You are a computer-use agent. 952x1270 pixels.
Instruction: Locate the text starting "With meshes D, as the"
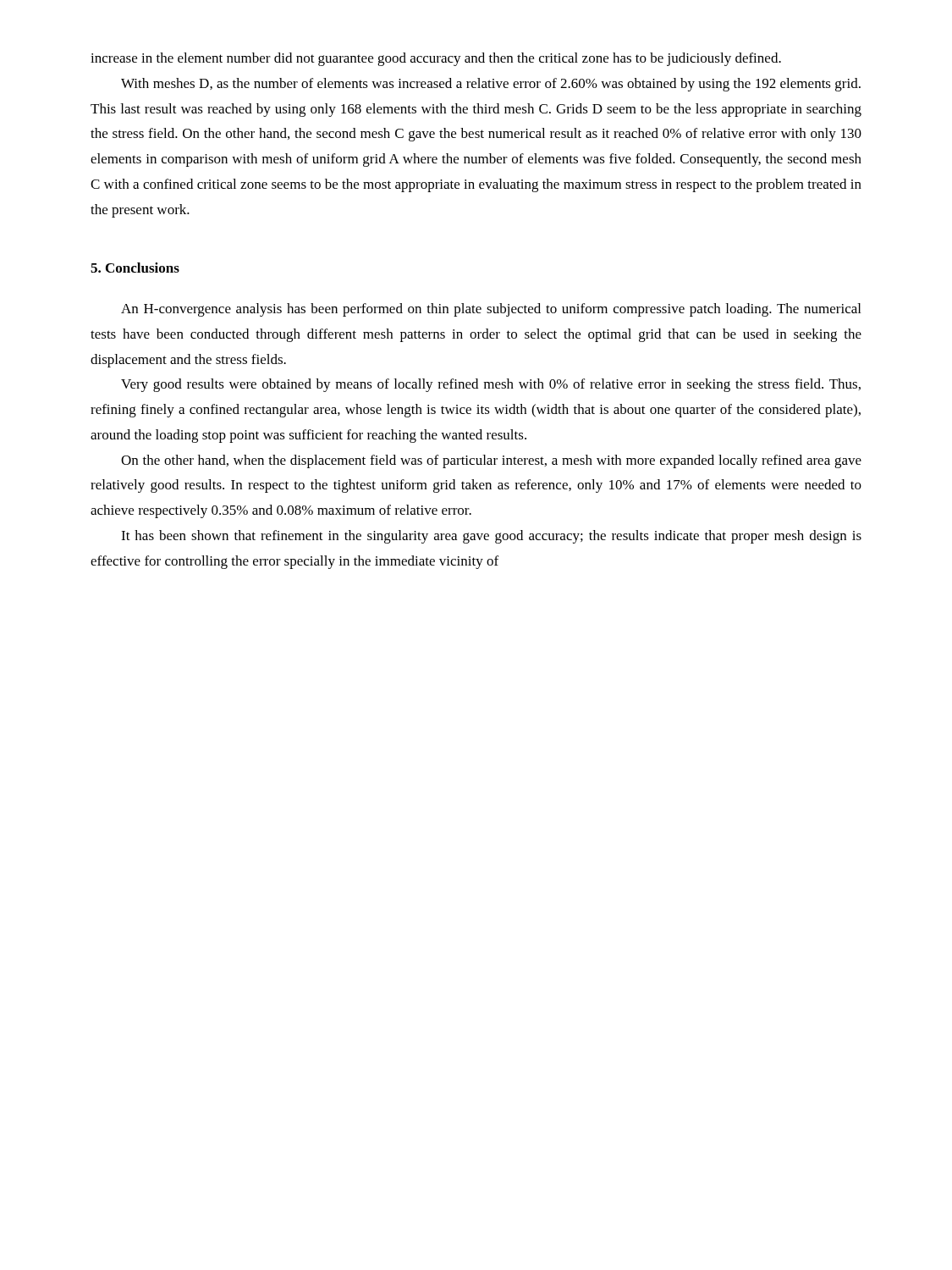(476, 146)
